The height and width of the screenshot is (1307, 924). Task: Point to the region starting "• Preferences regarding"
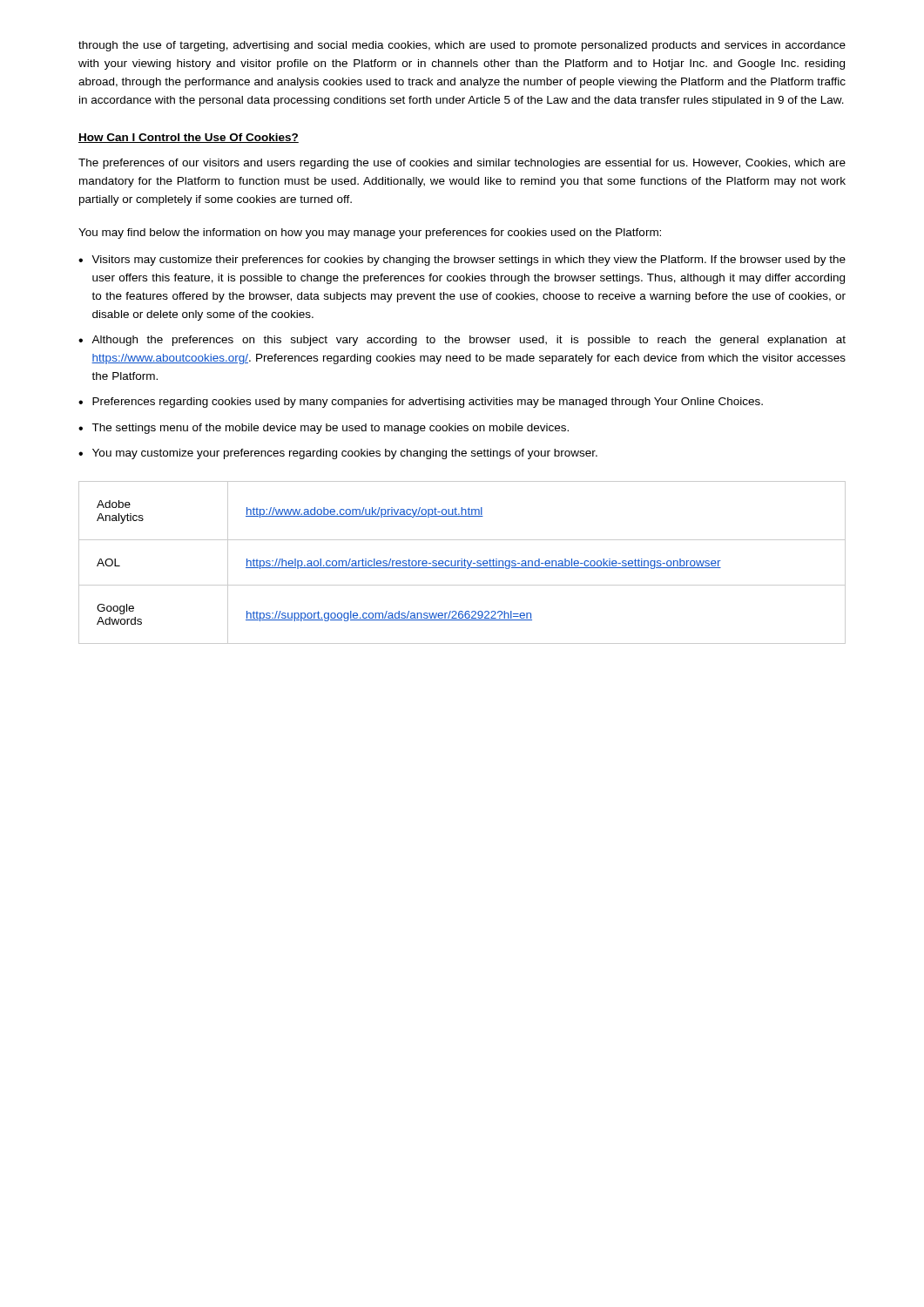click(462, 402)
